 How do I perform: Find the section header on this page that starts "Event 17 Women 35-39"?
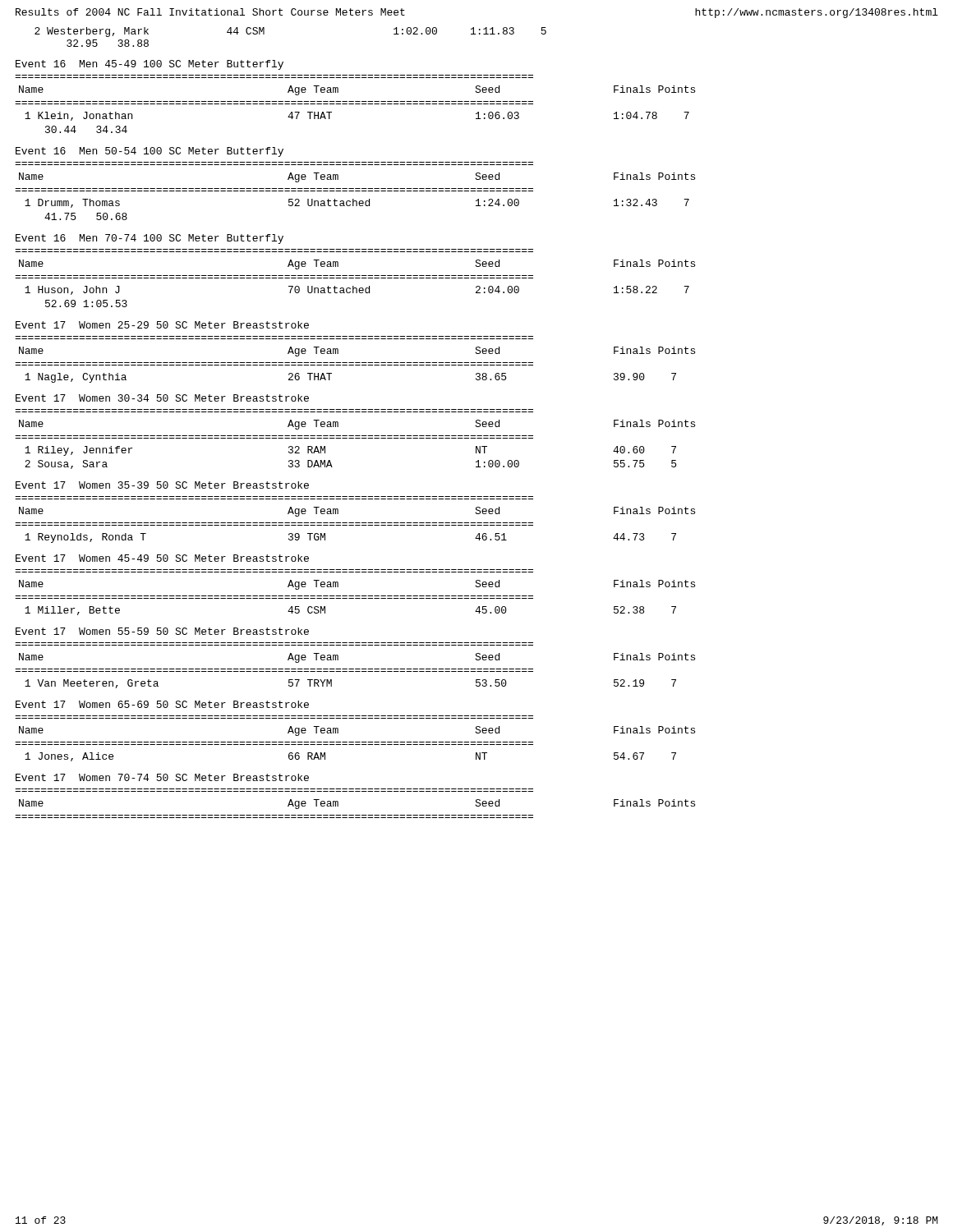pos(162,486)
